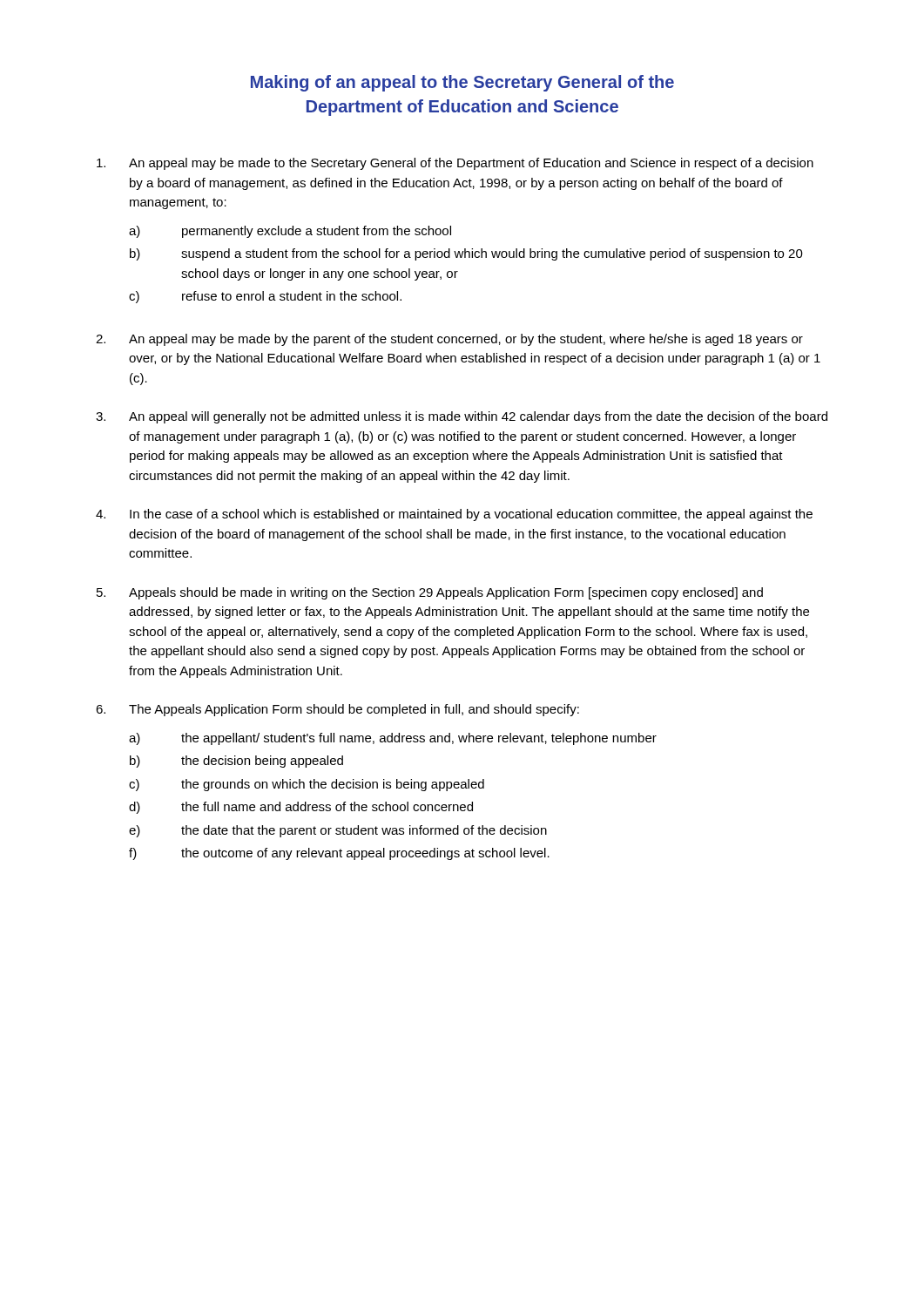Select the element starting "4. In the case of a school"
Image resolution: width=924 pixels, height=1307 pixels.
462,534
